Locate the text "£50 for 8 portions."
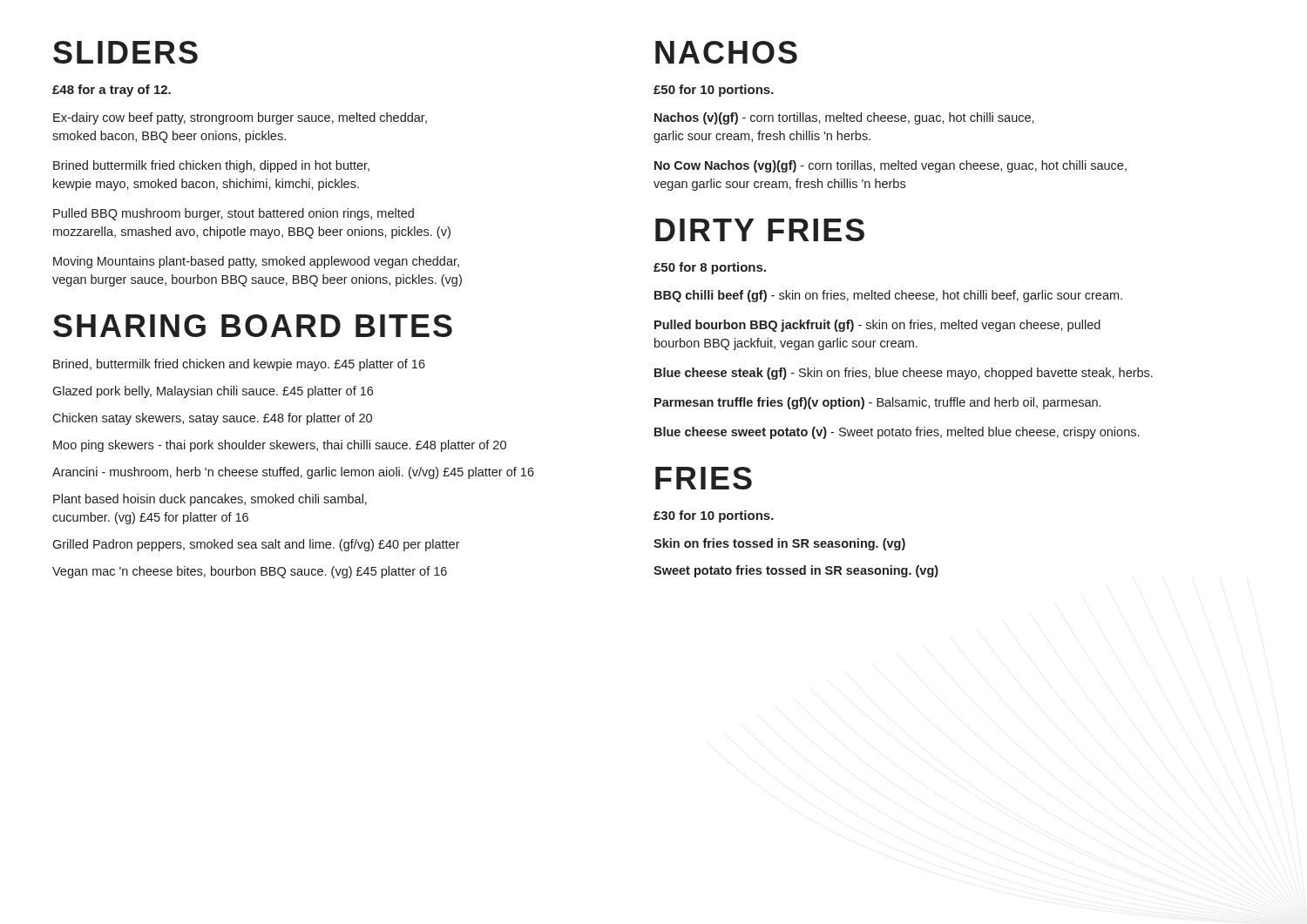 pyautogui.click(x=710, y=268)
